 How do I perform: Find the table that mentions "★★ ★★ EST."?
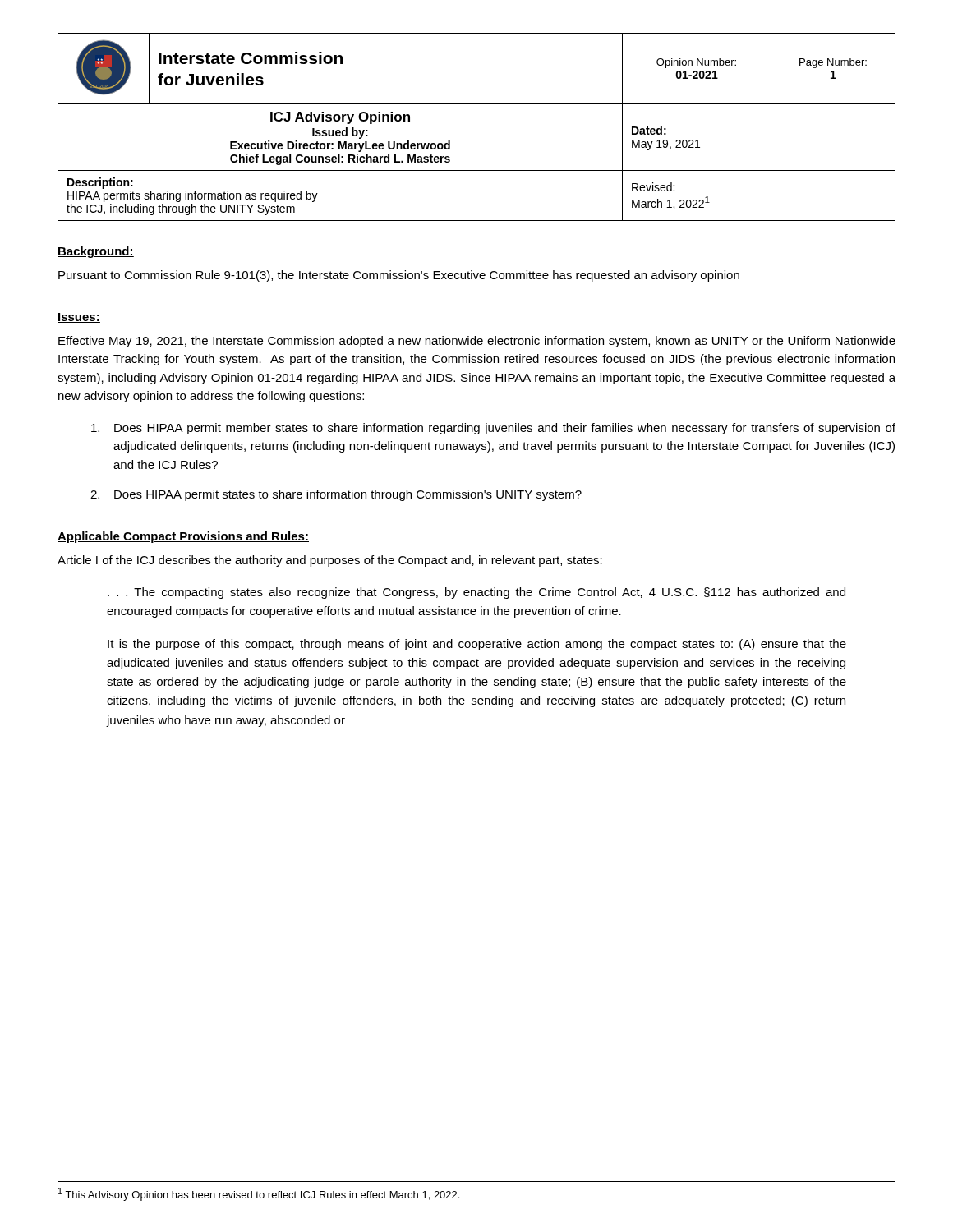[x=476, y=127]
